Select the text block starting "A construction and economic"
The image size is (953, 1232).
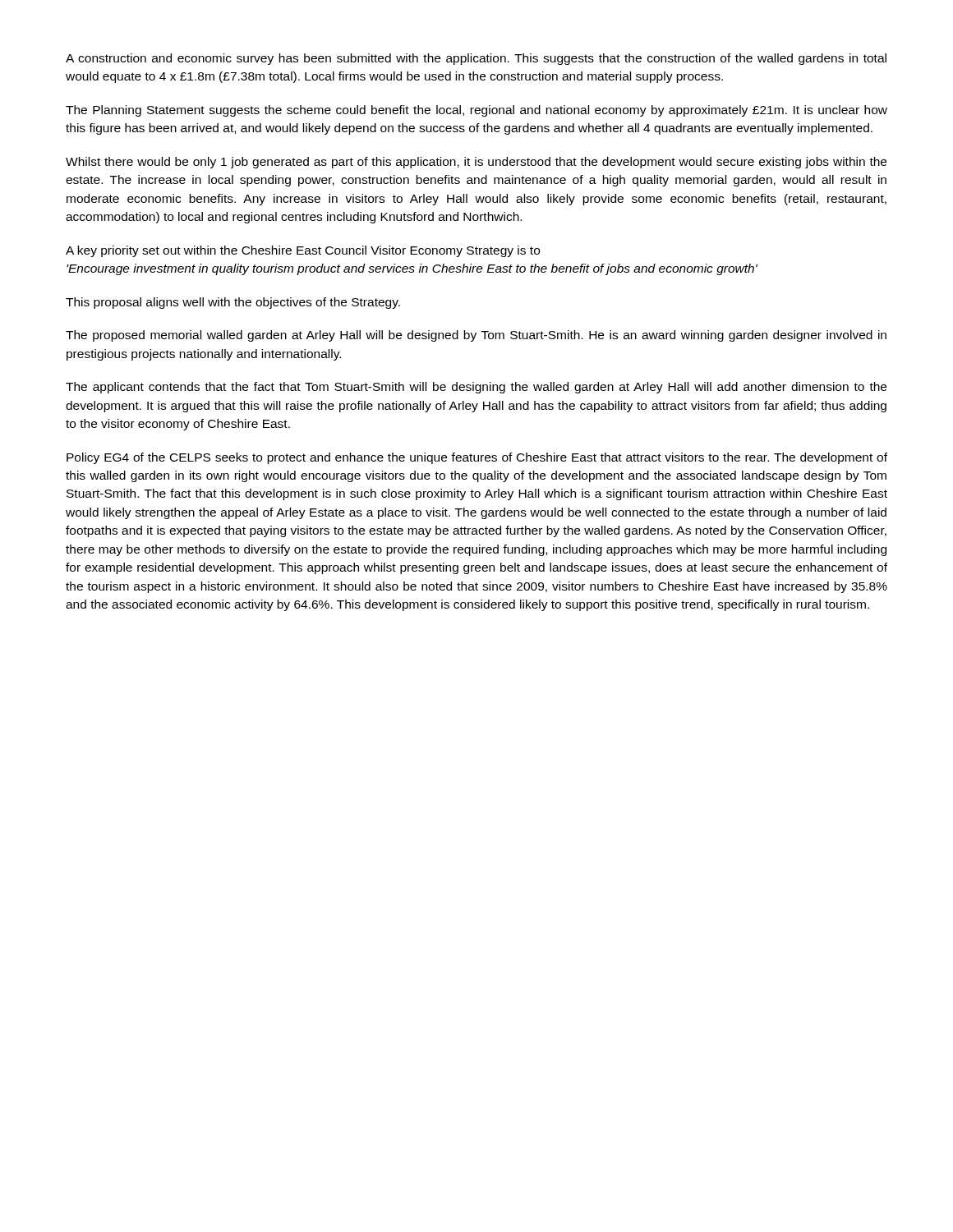[476, 67]
